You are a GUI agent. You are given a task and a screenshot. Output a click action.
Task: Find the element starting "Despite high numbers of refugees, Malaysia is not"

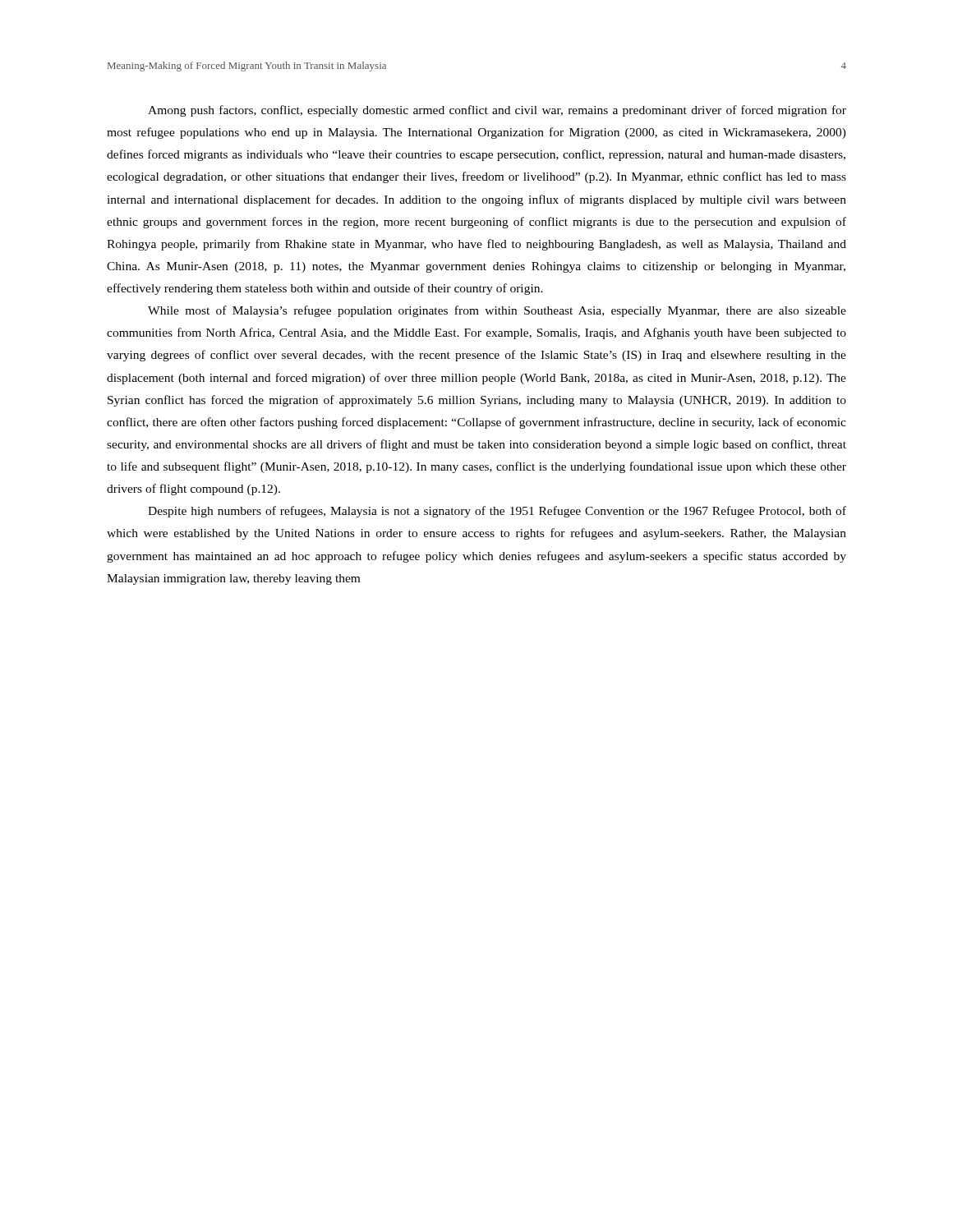[476, 544]
